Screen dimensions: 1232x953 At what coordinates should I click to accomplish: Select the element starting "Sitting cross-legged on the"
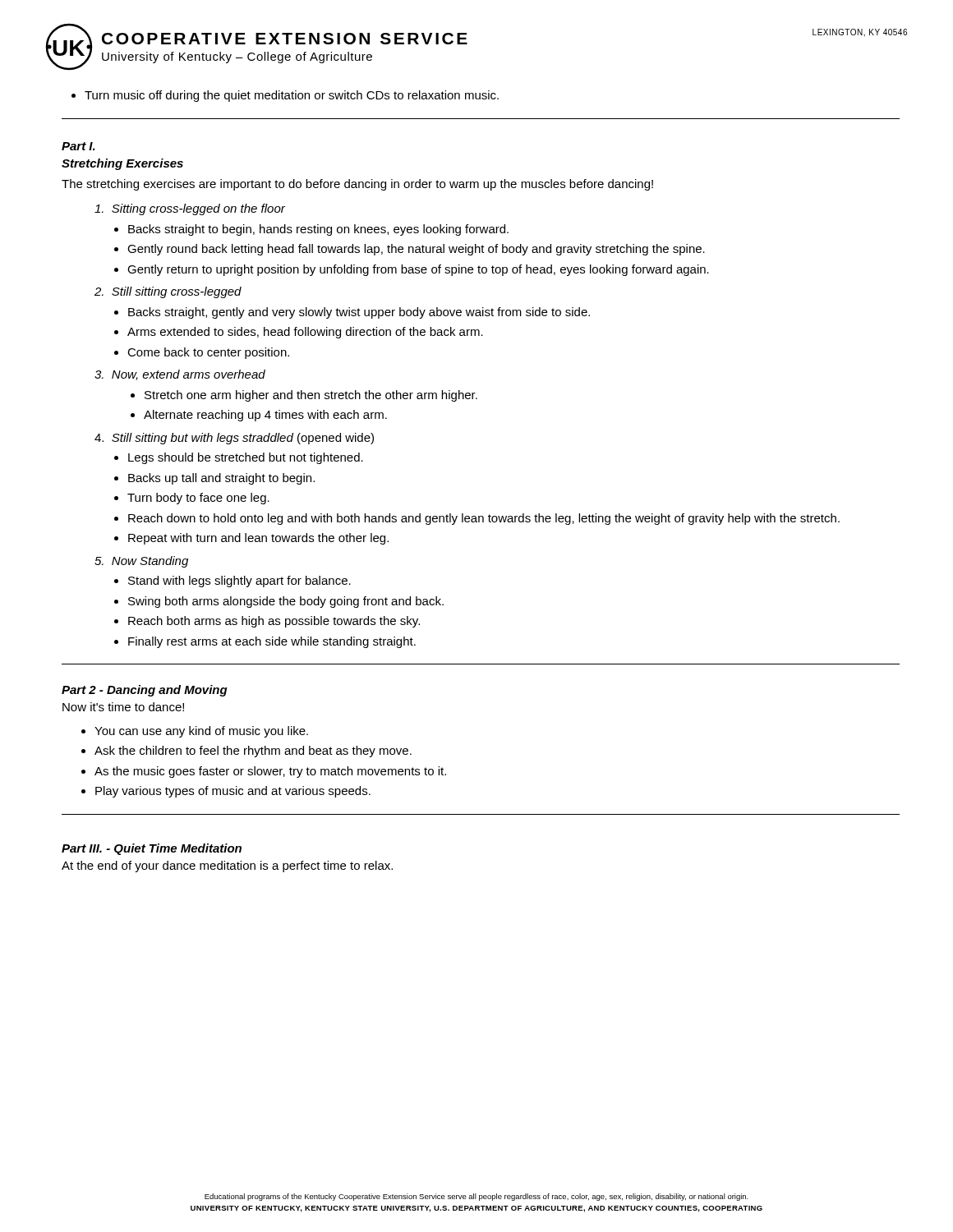(190, 209)
